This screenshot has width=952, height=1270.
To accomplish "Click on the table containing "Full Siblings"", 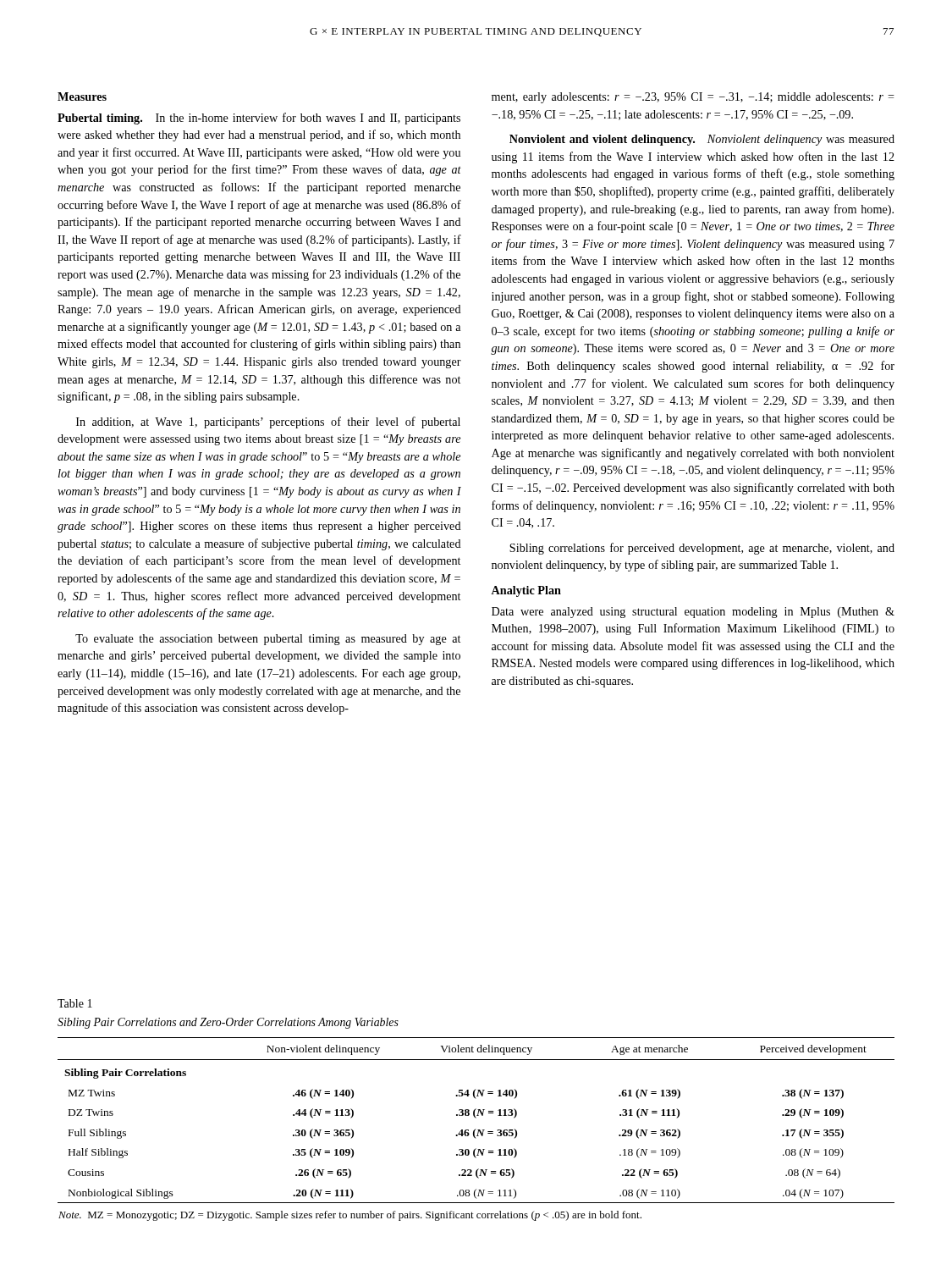I will [476, 1131].
